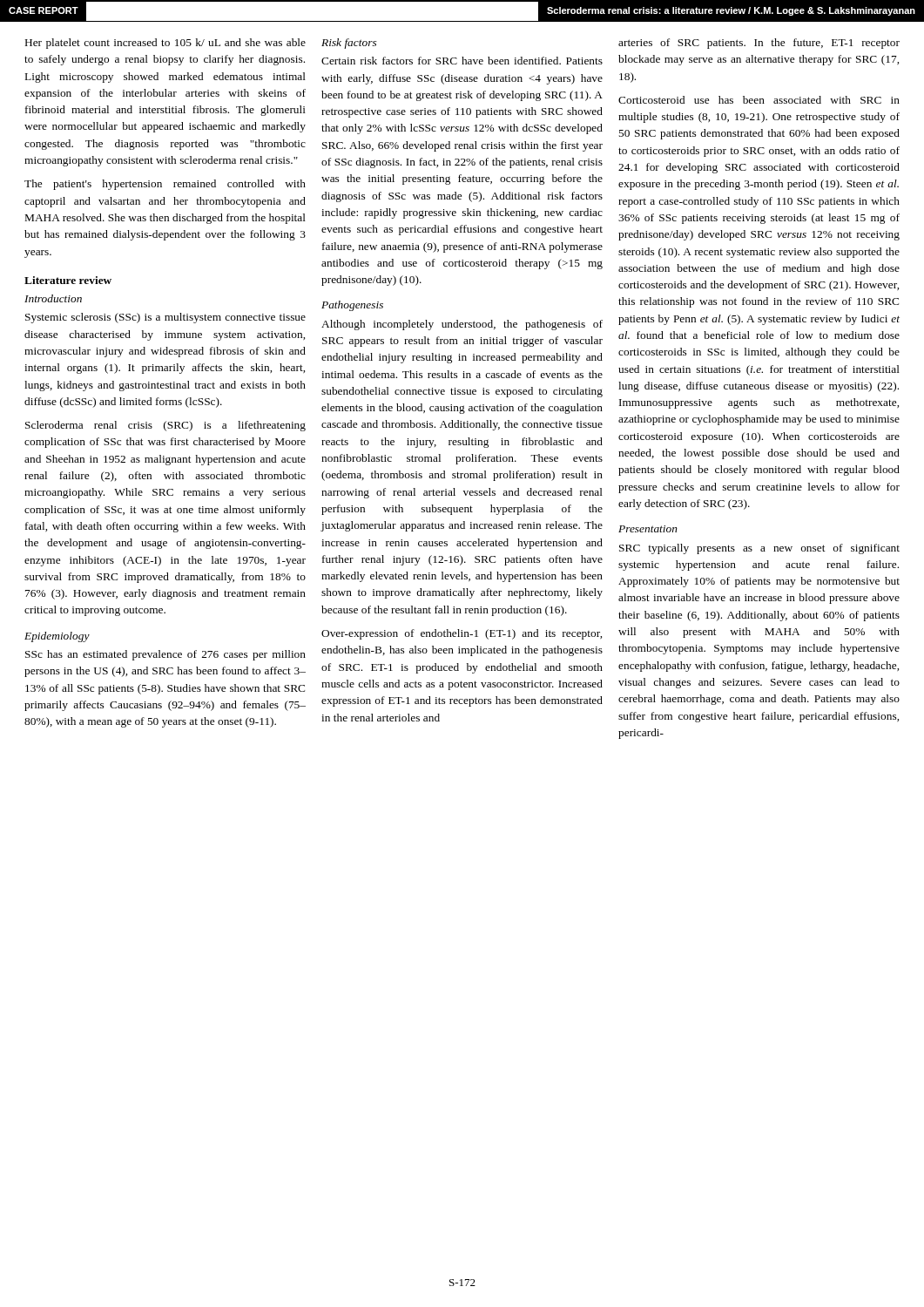Click on the section header containing "Risk factors"
This screenshot has height=1307, width=924.
point(349,42)
